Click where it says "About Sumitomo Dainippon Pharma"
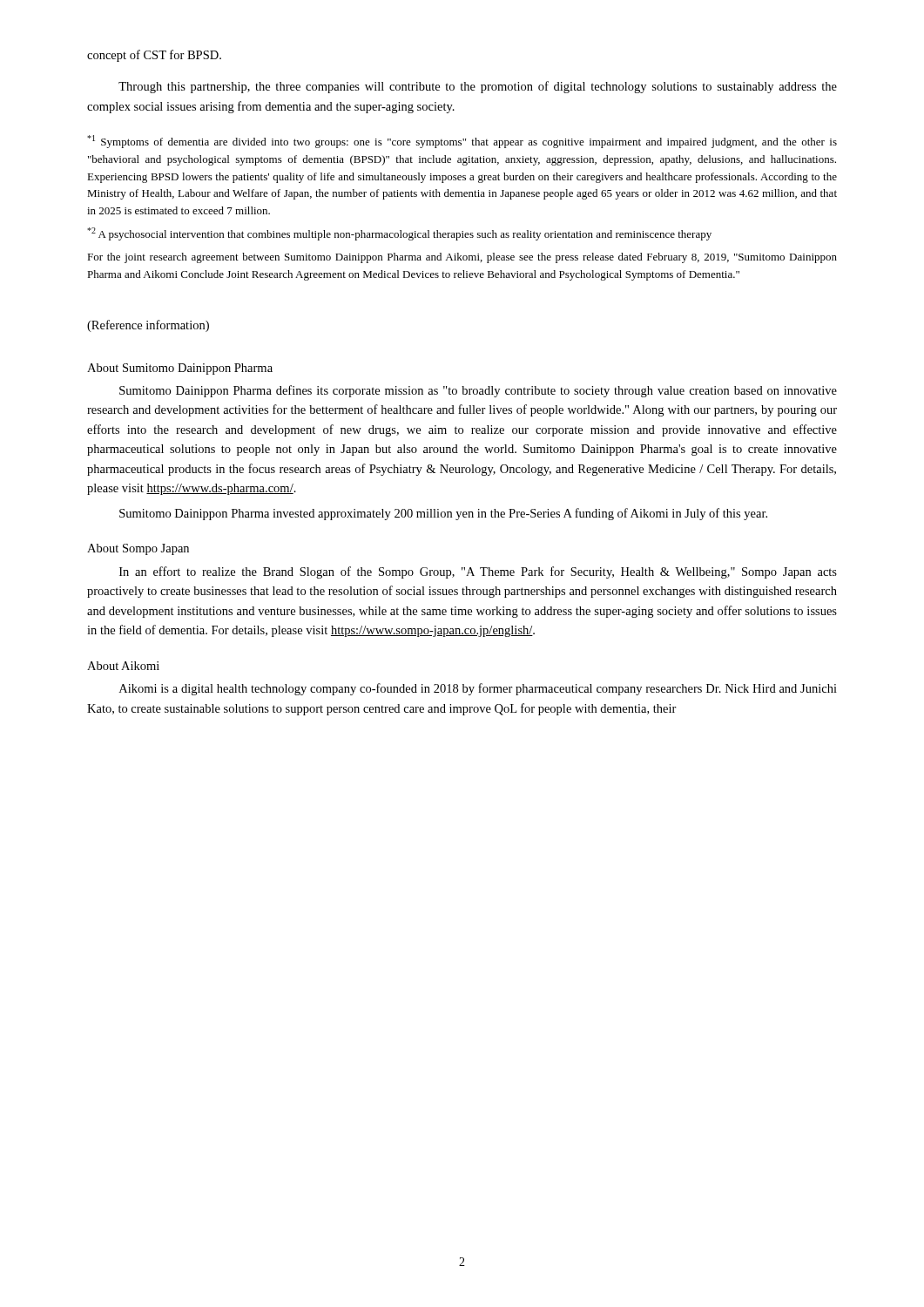This screenshot has height=1307, width=924. tap(180, 367)
